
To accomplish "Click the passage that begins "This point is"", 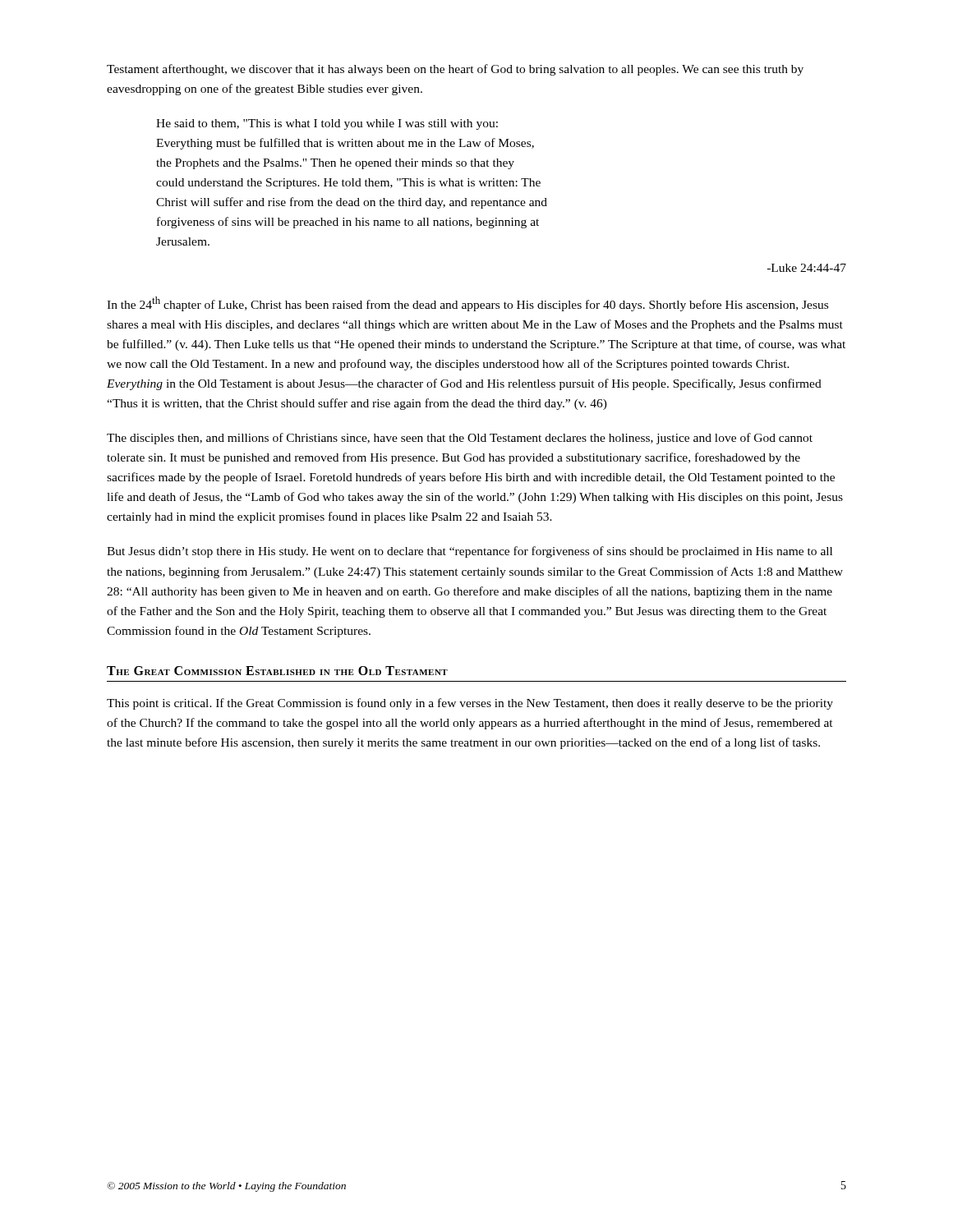I will tap(470, 722).
